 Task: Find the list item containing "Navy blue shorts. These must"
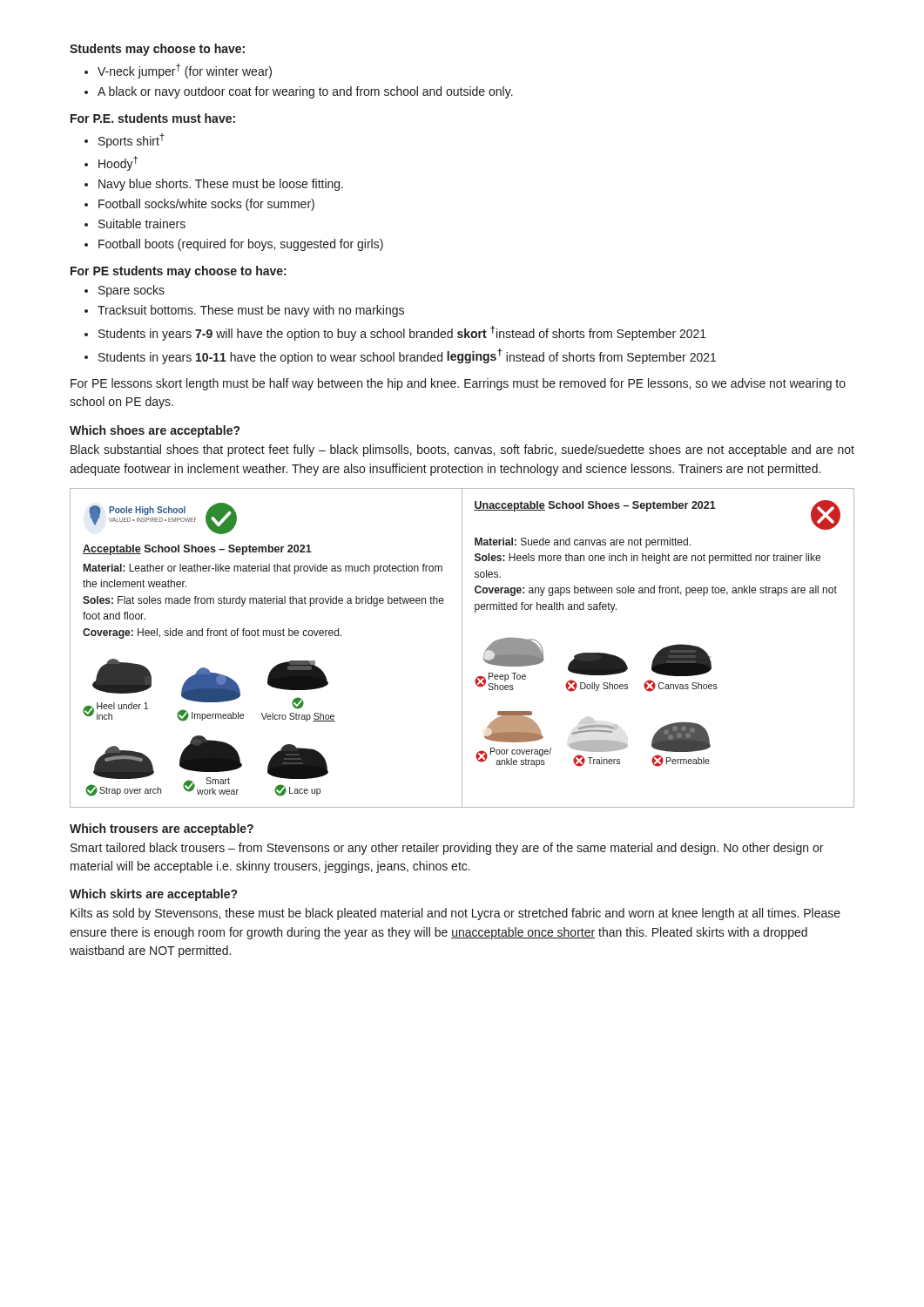214,185
